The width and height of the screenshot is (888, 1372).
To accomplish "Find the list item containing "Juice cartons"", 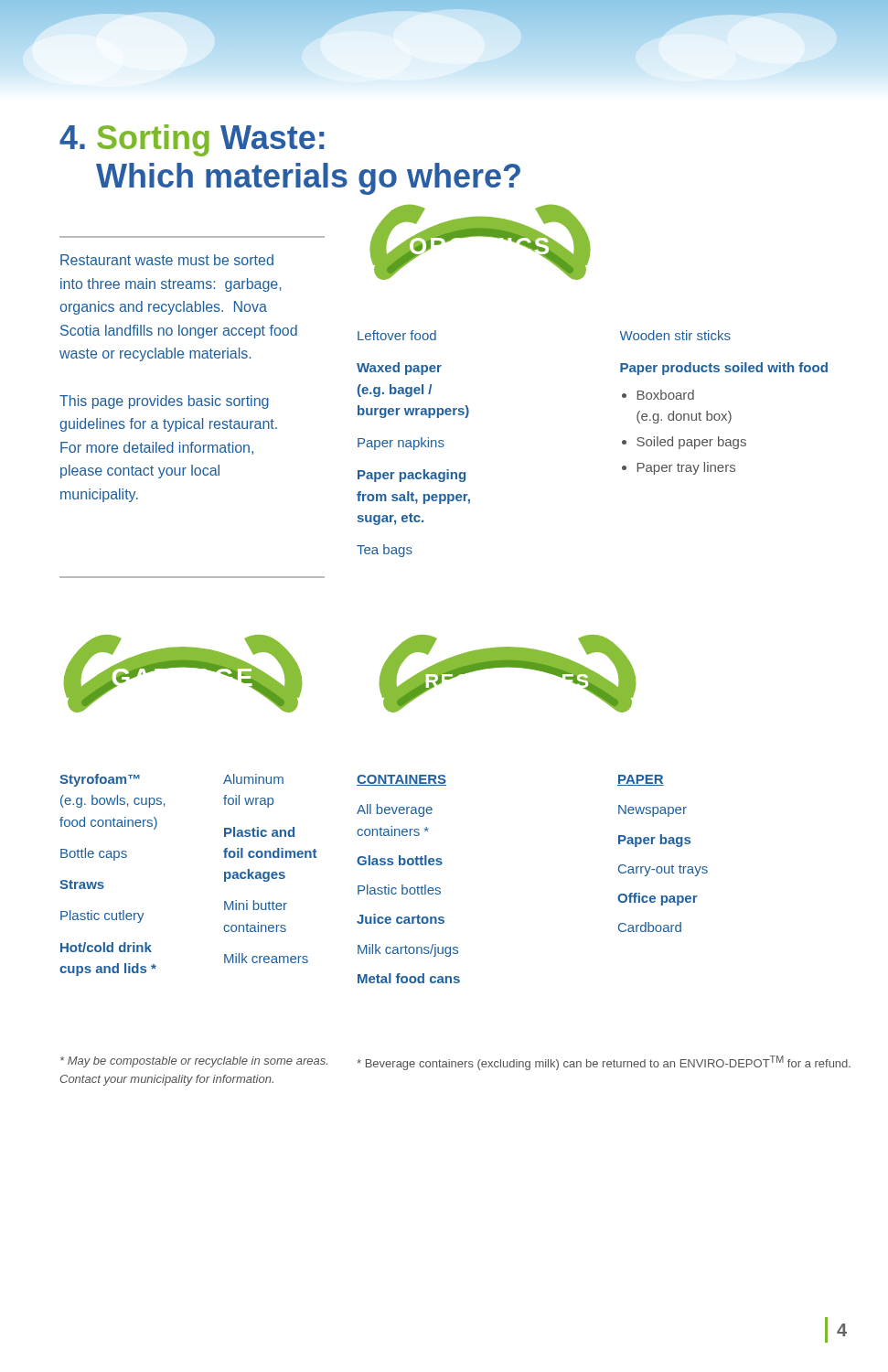I will click(401, 919).
